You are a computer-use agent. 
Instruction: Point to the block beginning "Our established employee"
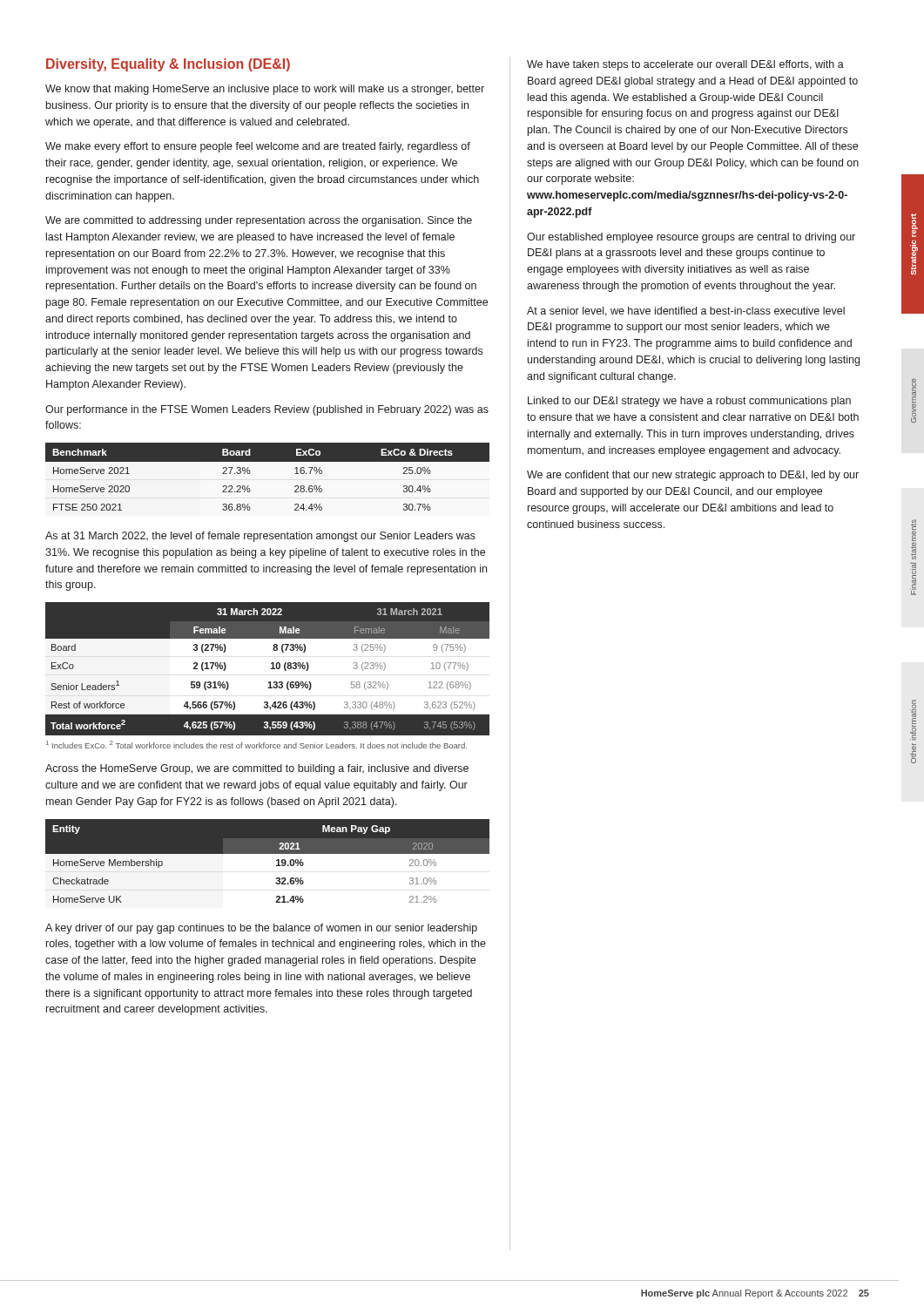691,261
